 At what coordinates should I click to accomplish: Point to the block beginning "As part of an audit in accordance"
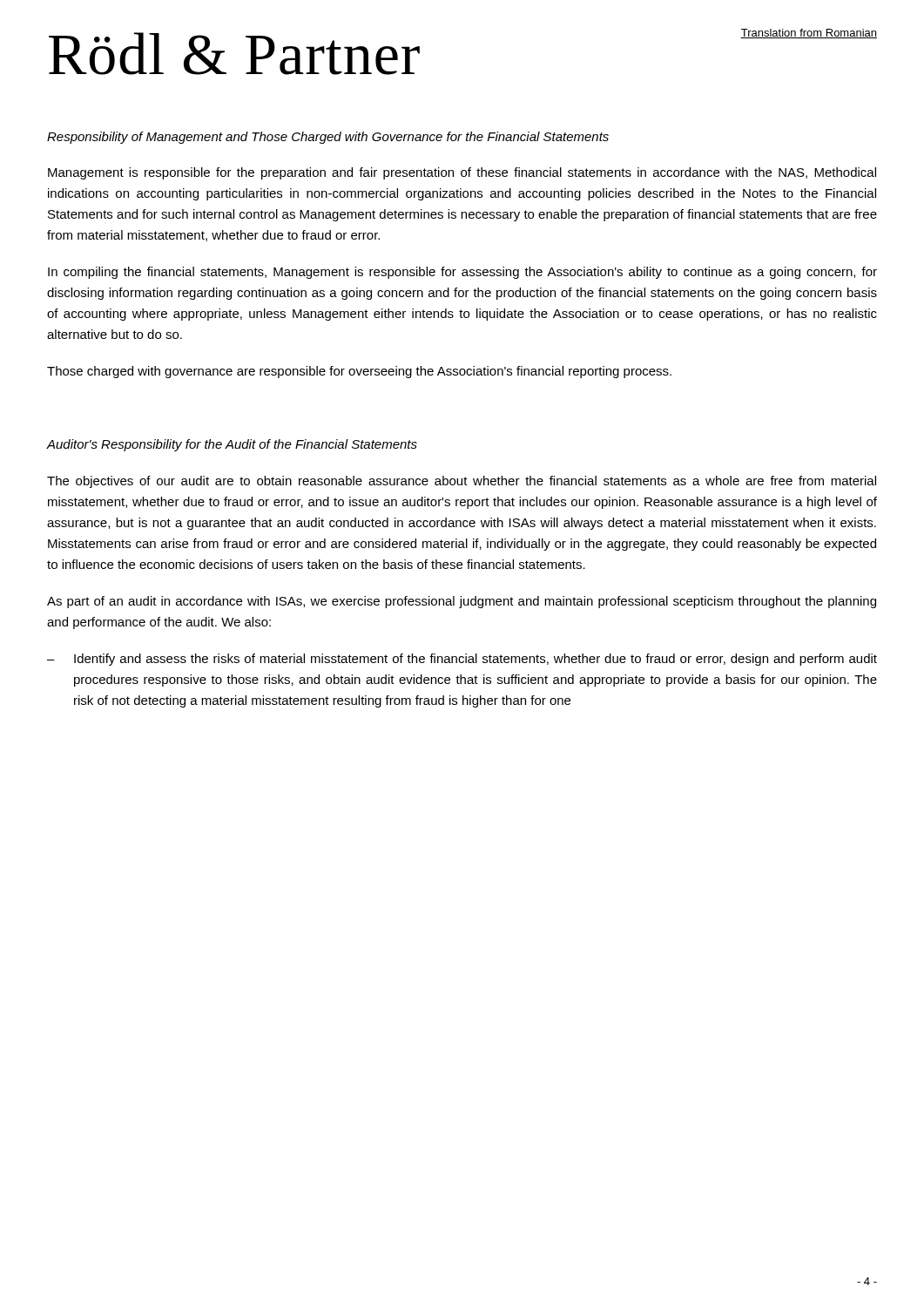(462, 611)
